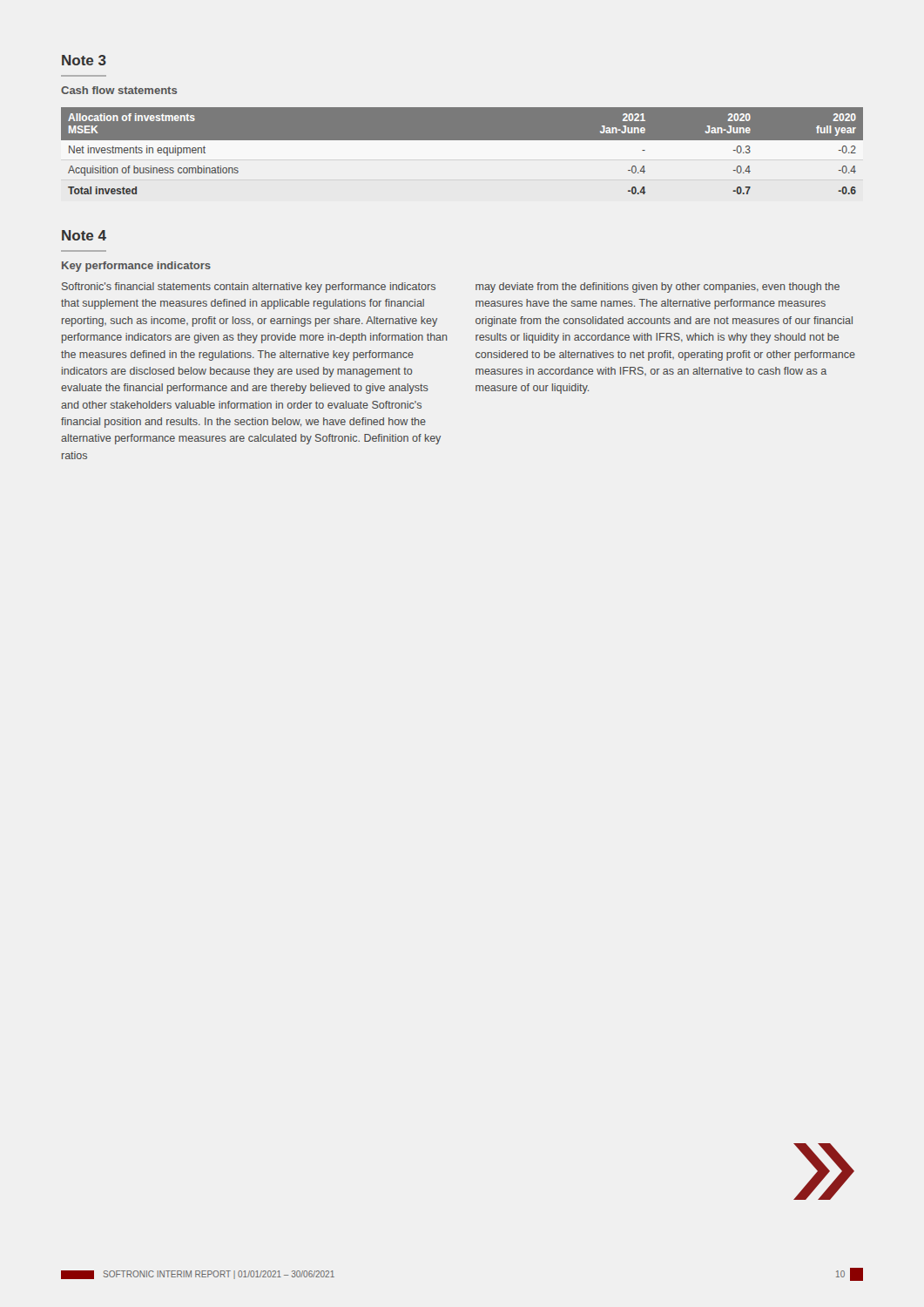Screen dimensions: 1307x924
Task: Locate the region starting "may deviate from the definitions given by other"
Action: (x=665, y=337)
